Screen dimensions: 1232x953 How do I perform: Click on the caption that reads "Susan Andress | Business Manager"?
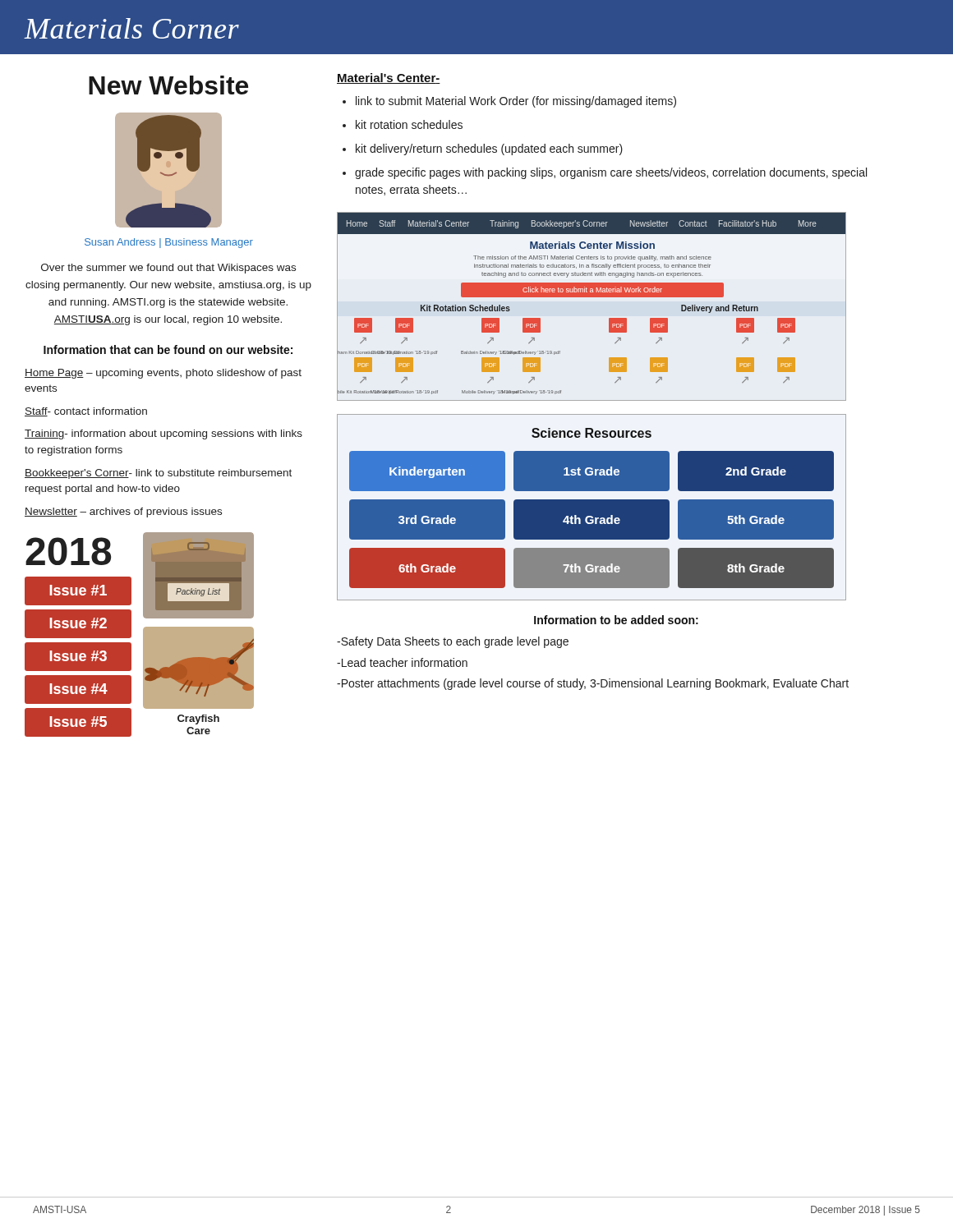[168, 242]
